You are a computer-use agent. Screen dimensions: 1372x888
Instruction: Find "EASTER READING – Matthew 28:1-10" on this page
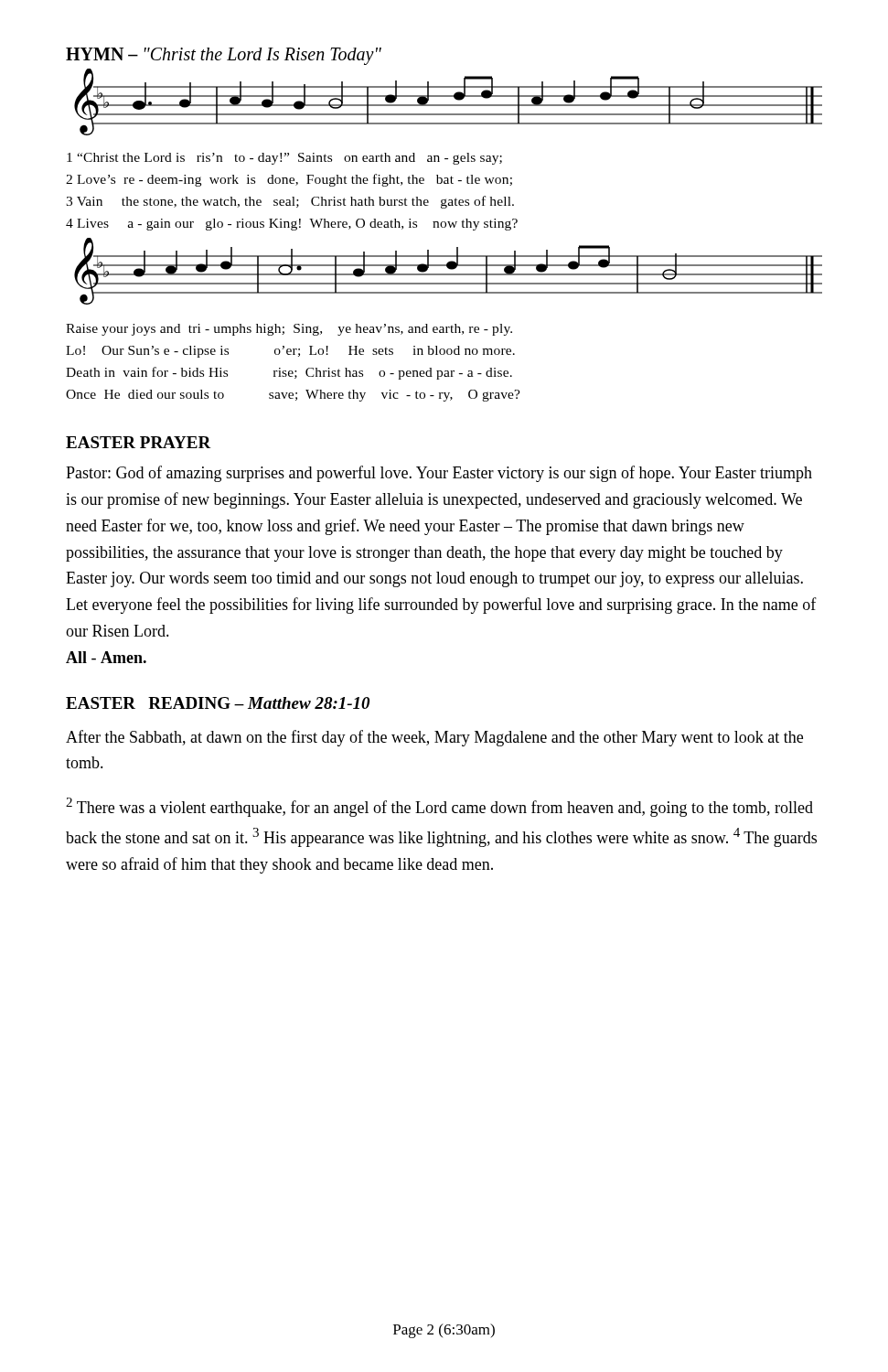point(218,702)
